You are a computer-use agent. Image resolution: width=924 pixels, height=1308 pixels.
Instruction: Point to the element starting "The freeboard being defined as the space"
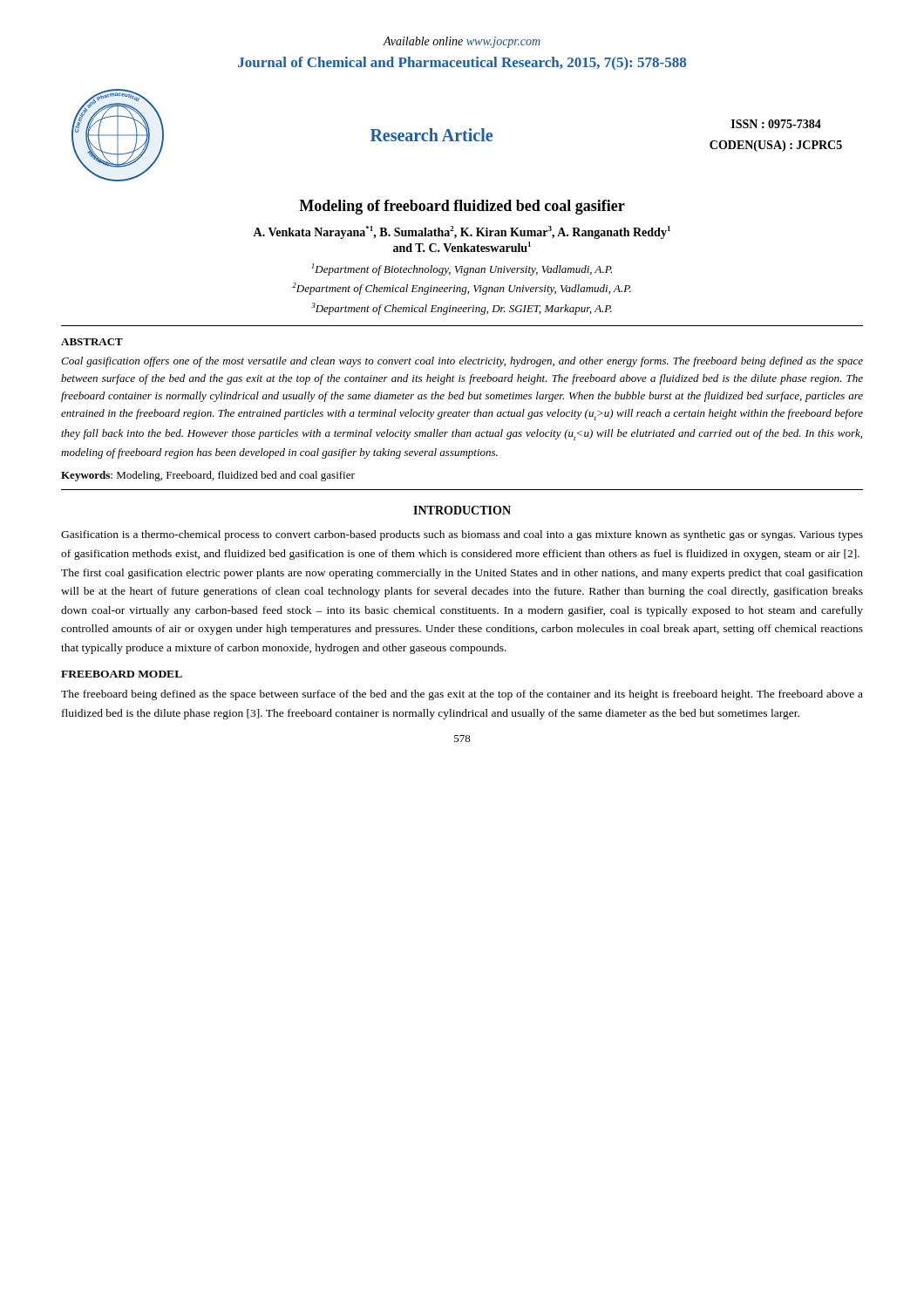coord(462,703)
